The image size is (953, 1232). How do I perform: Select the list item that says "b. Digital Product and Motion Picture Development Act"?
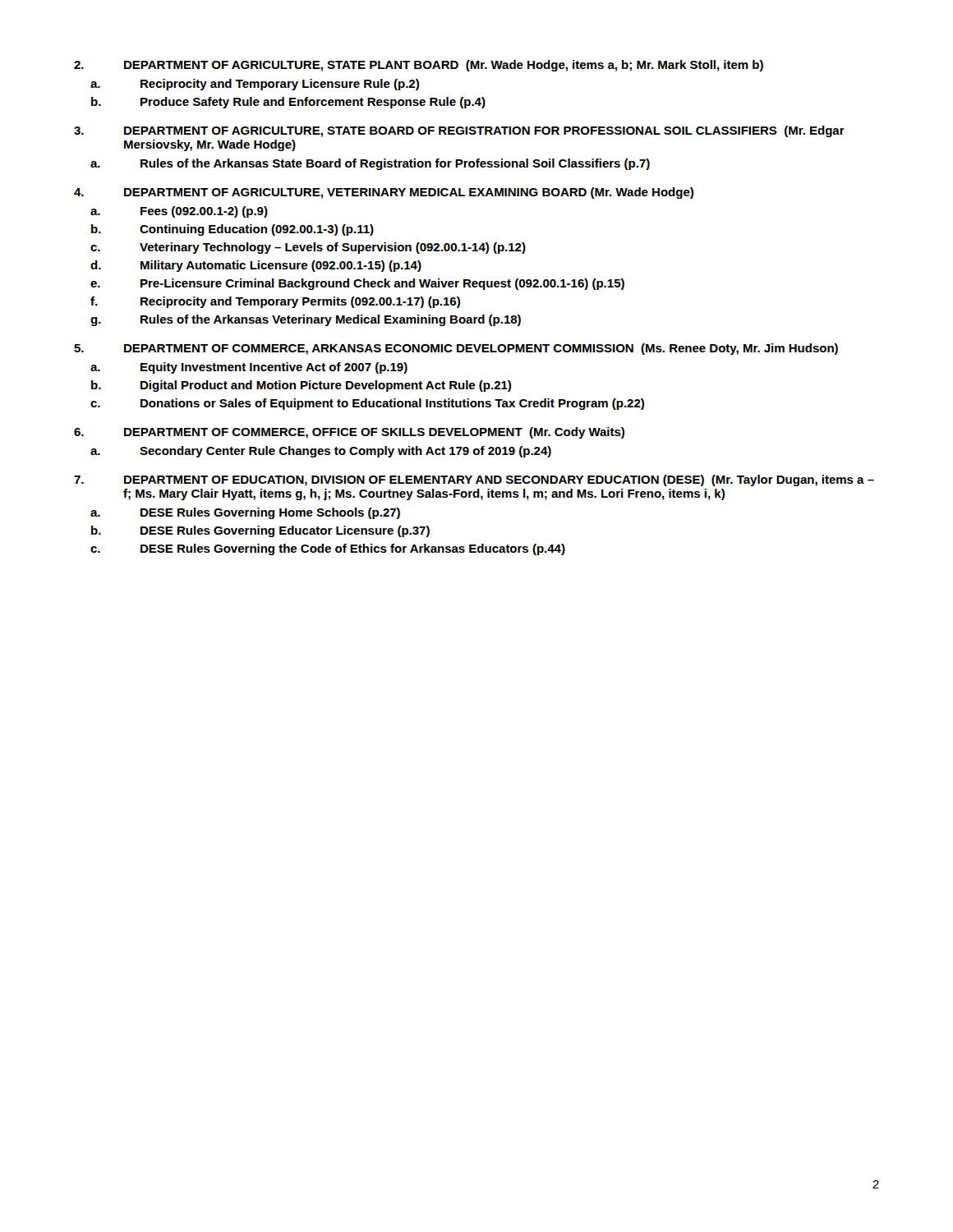click(476, 385)
